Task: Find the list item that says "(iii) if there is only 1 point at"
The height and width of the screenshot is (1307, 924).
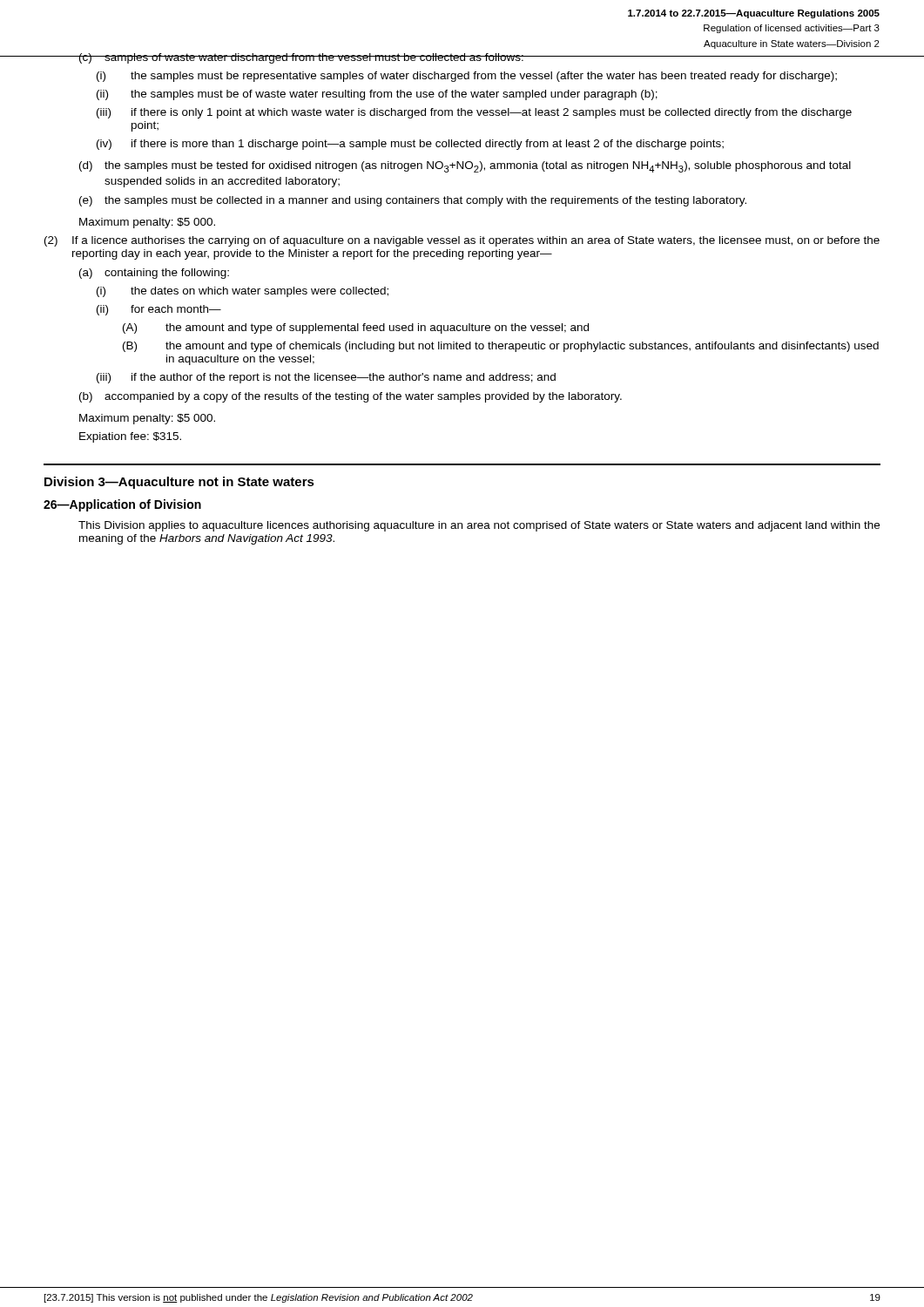Action: click(488, 119)
